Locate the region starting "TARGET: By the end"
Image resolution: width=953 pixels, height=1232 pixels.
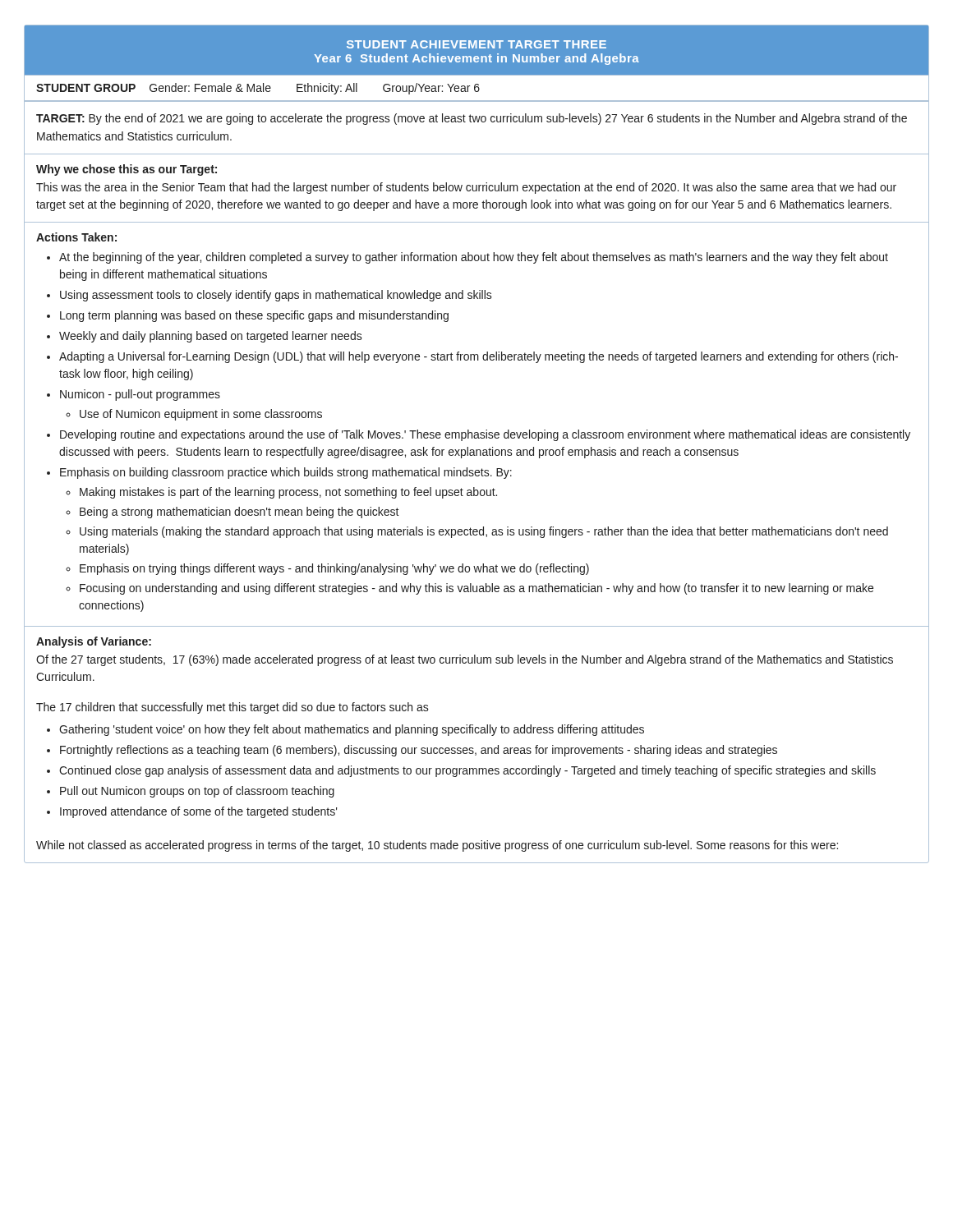coord(476,128)
